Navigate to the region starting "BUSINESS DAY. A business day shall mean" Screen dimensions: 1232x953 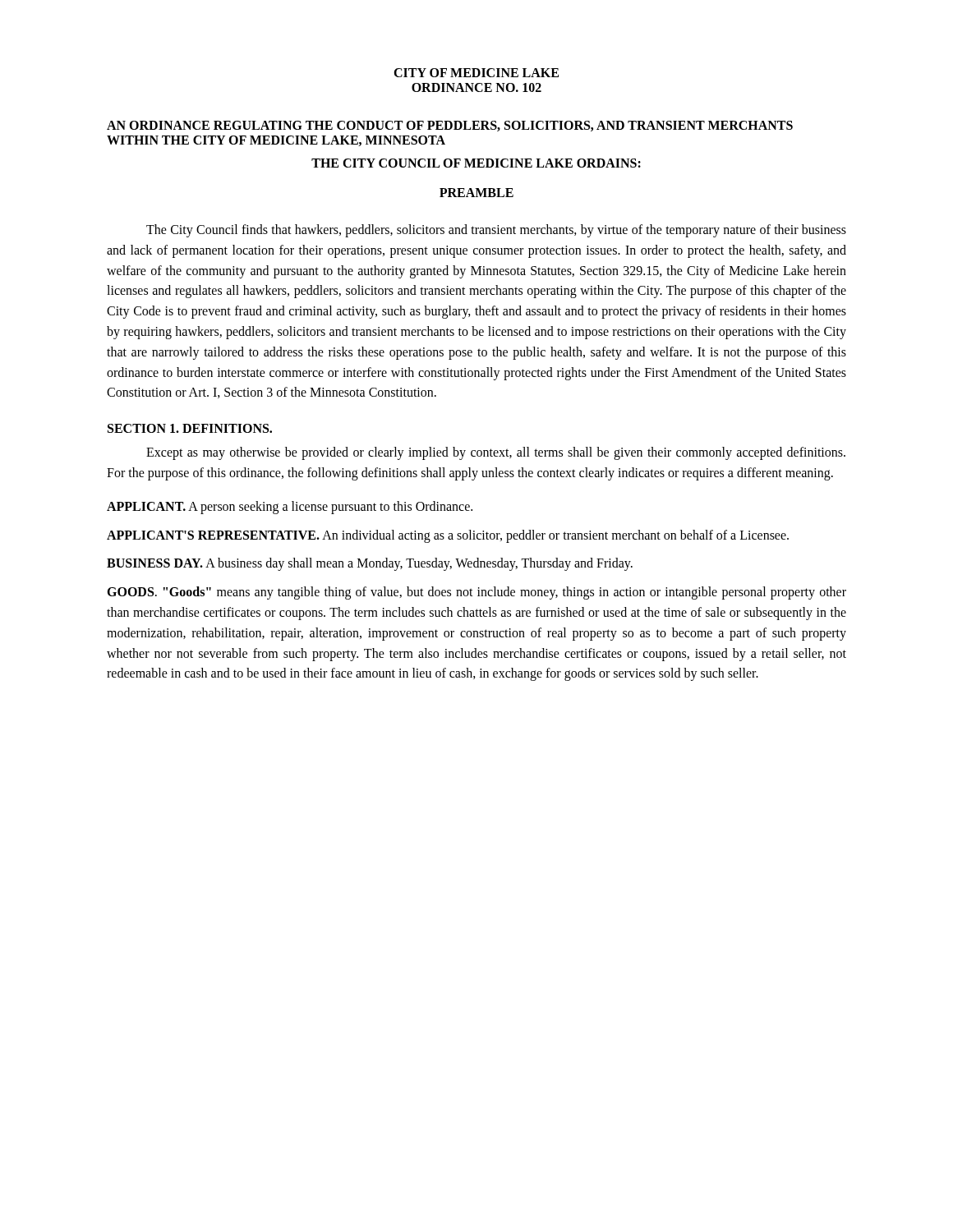(x=370, y=563)
